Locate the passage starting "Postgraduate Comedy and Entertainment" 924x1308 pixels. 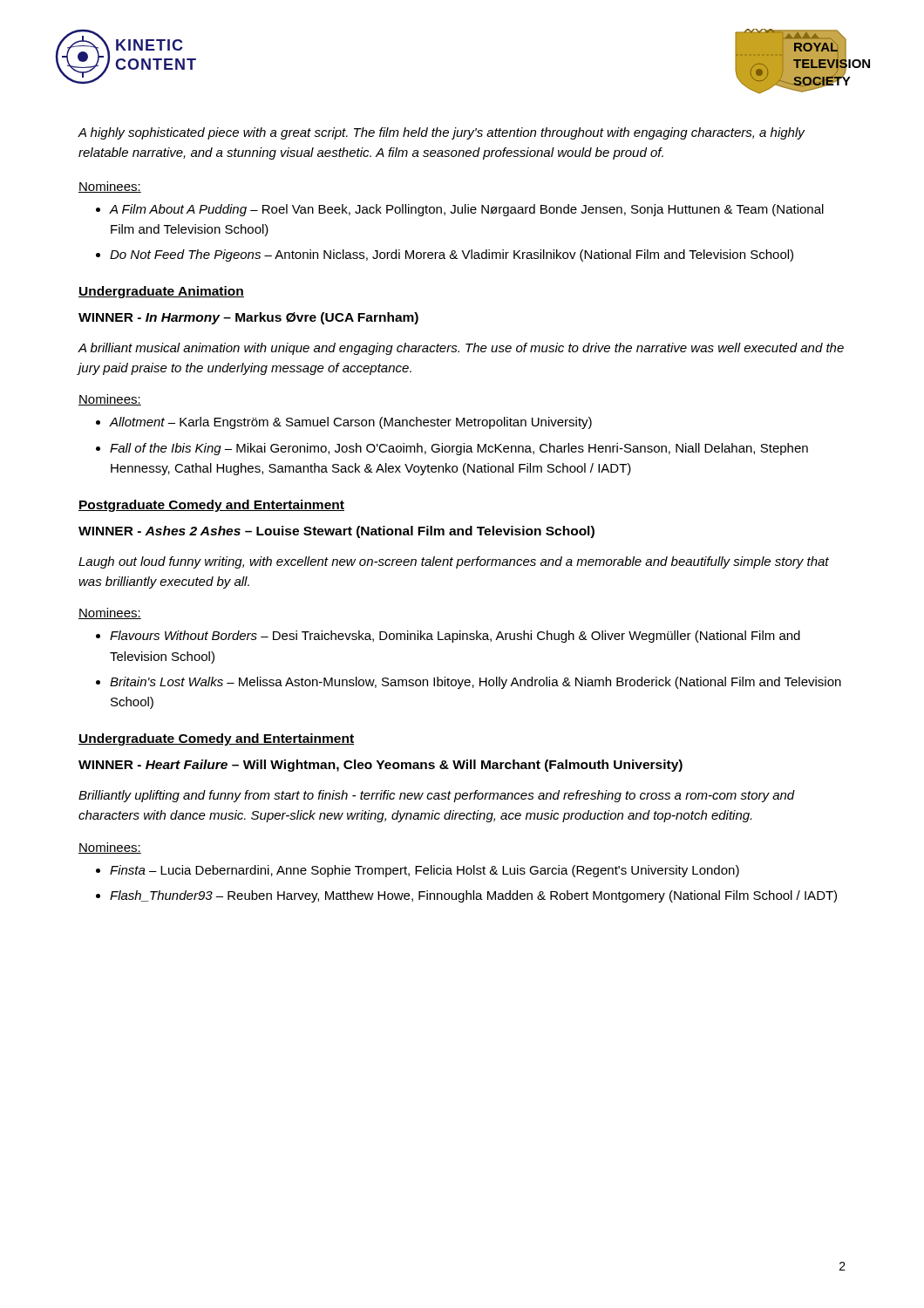(x=211, y=505)
